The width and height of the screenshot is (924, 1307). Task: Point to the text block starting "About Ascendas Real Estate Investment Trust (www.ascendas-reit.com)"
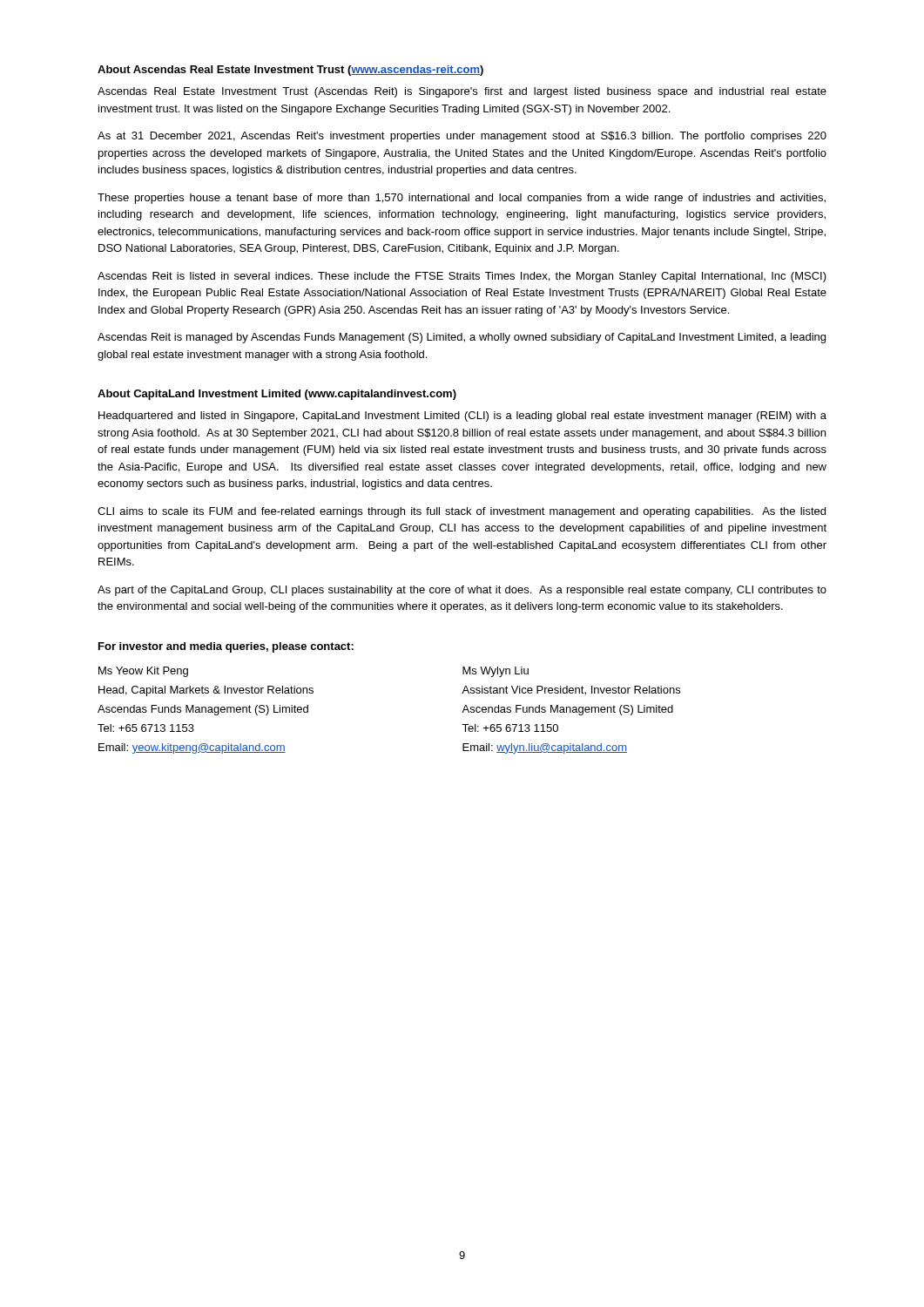coord(291,69)
